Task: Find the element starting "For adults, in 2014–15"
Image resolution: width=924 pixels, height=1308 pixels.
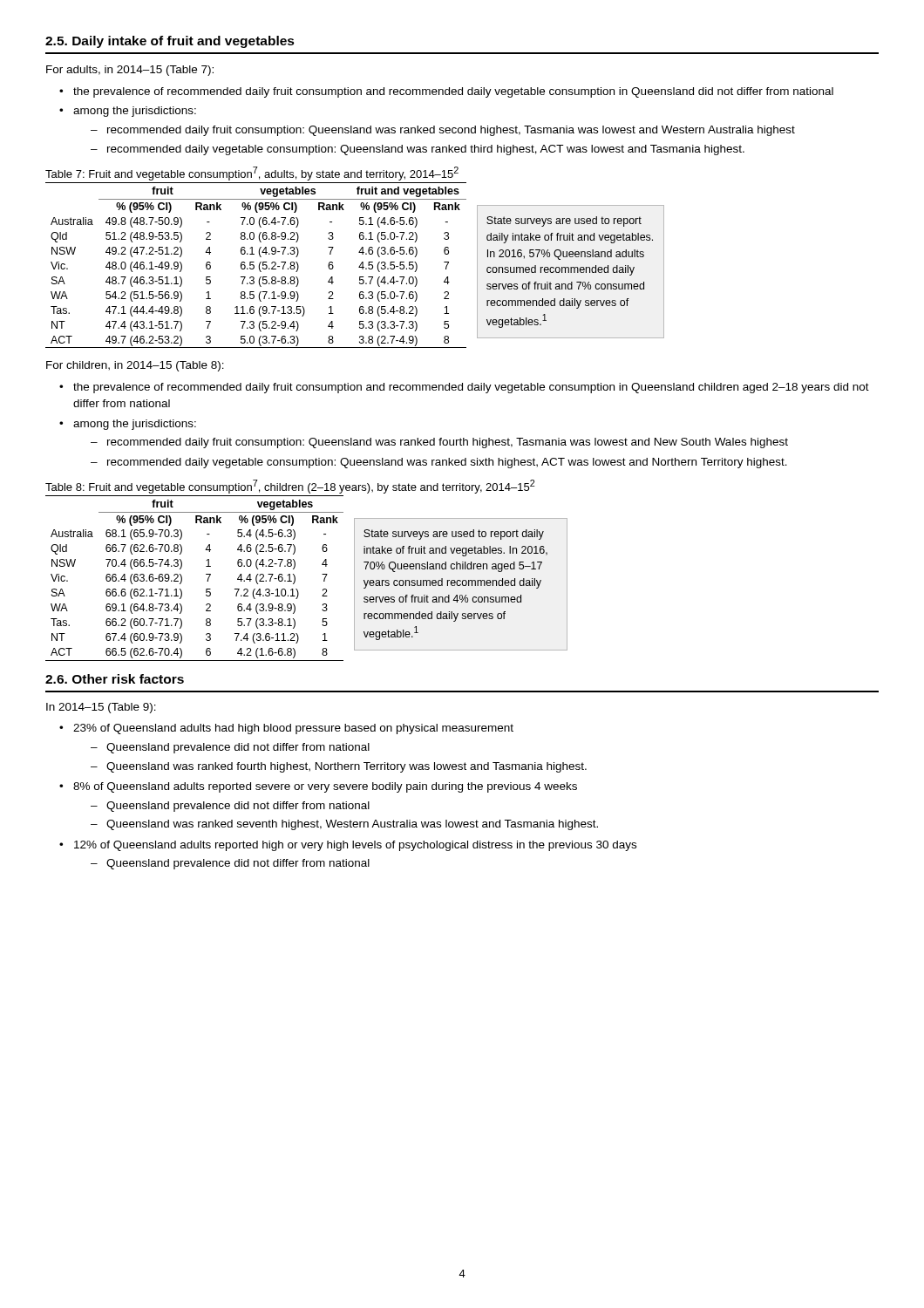Action: pyautogui.click(x=130, y=69)
